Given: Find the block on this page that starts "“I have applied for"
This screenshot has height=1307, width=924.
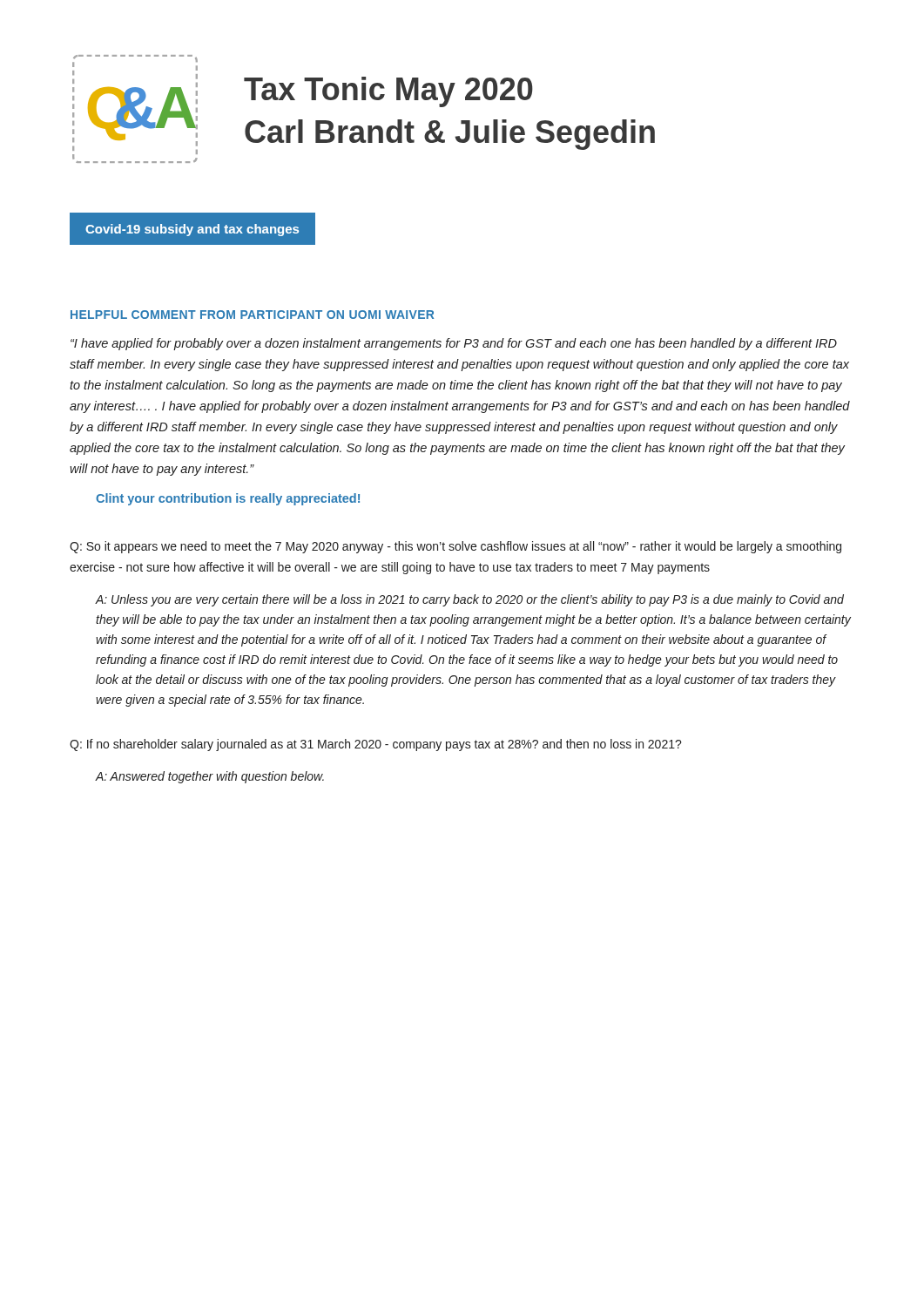Looking at the screenshot, I should tap(460, 406).
